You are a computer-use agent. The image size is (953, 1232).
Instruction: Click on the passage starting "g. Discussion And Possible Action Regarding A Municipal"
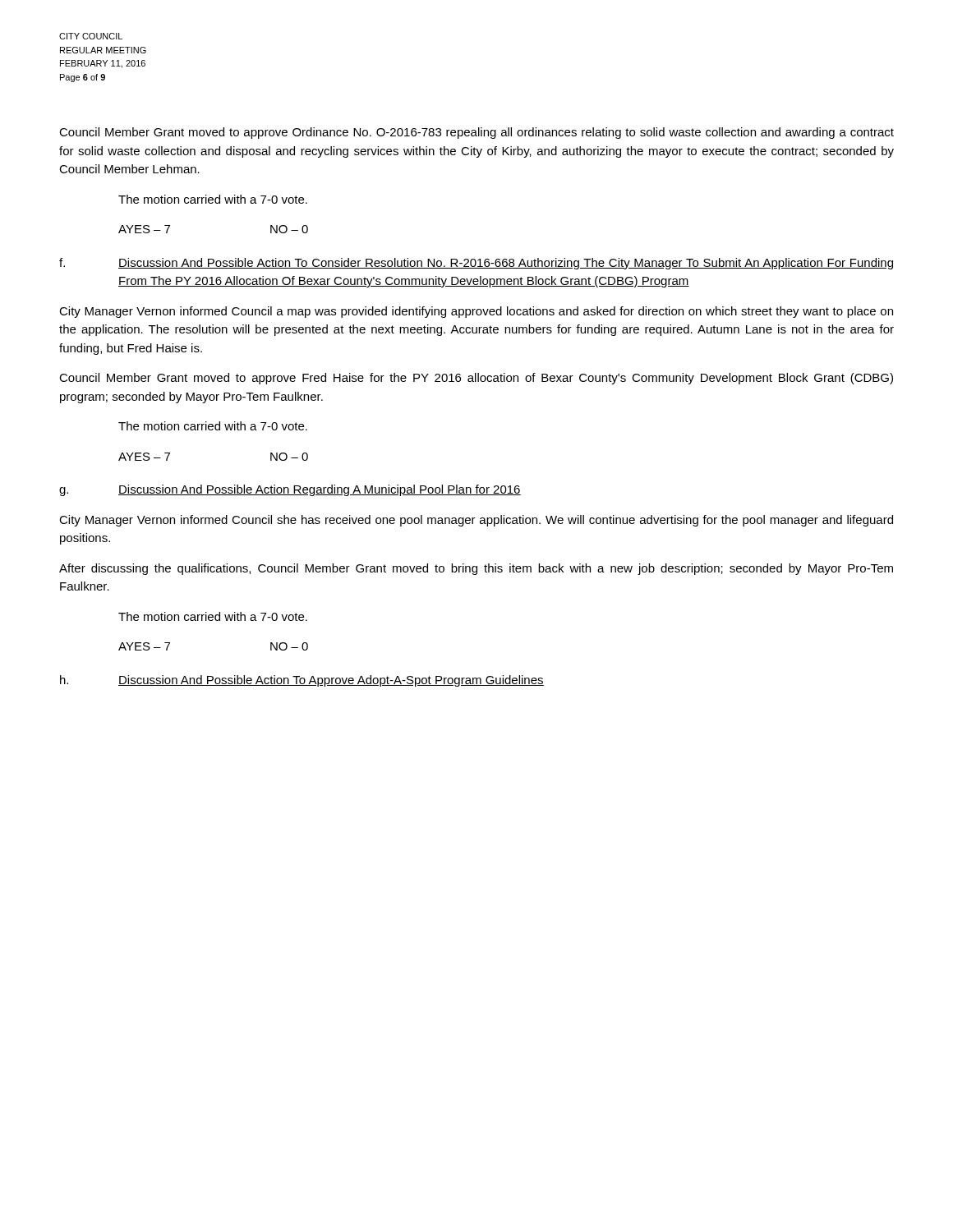coord(476,490)
